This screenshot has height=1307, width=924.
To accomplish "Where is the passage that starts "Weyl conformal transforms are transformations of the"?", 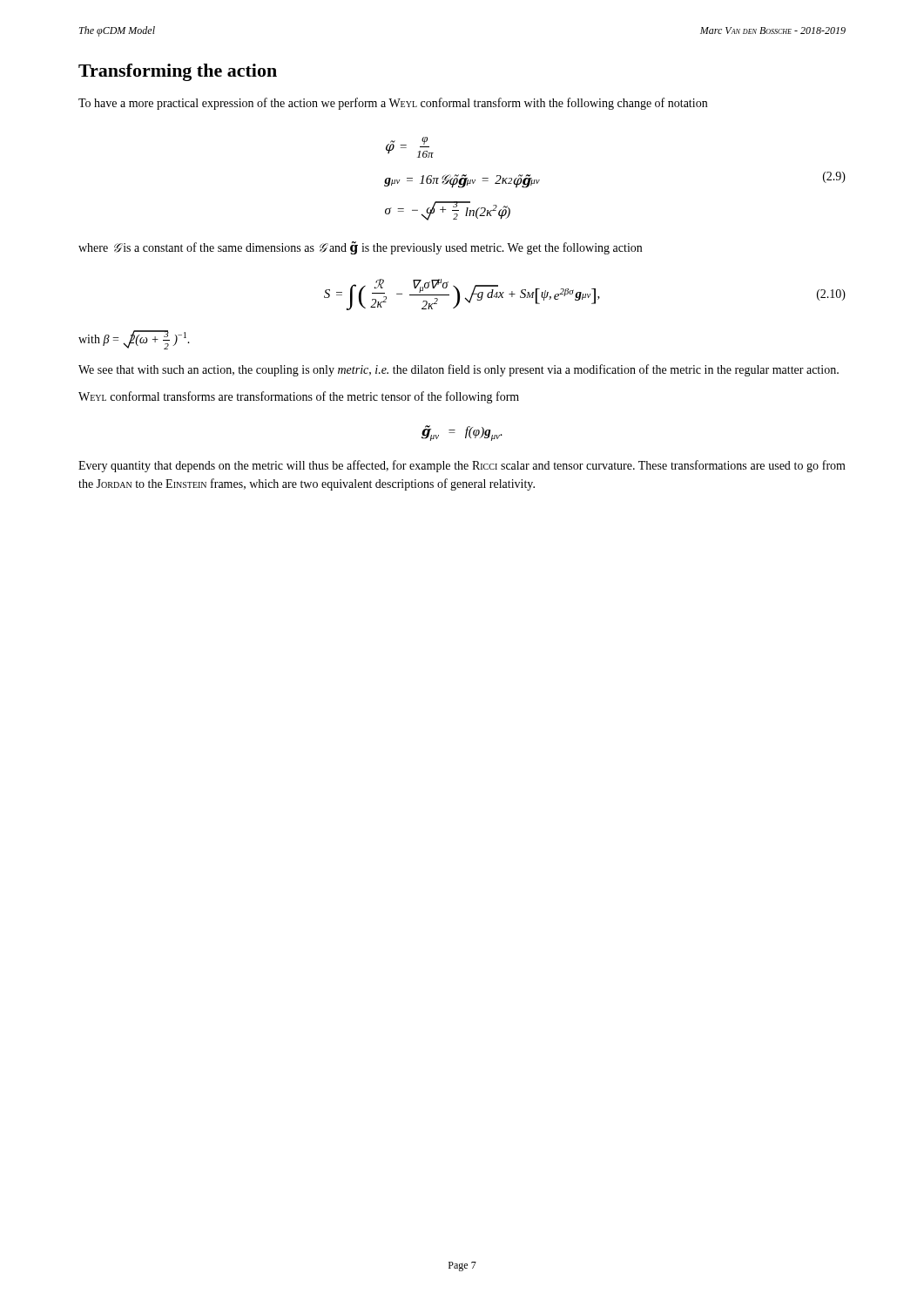I will click(x=462, y=397).
